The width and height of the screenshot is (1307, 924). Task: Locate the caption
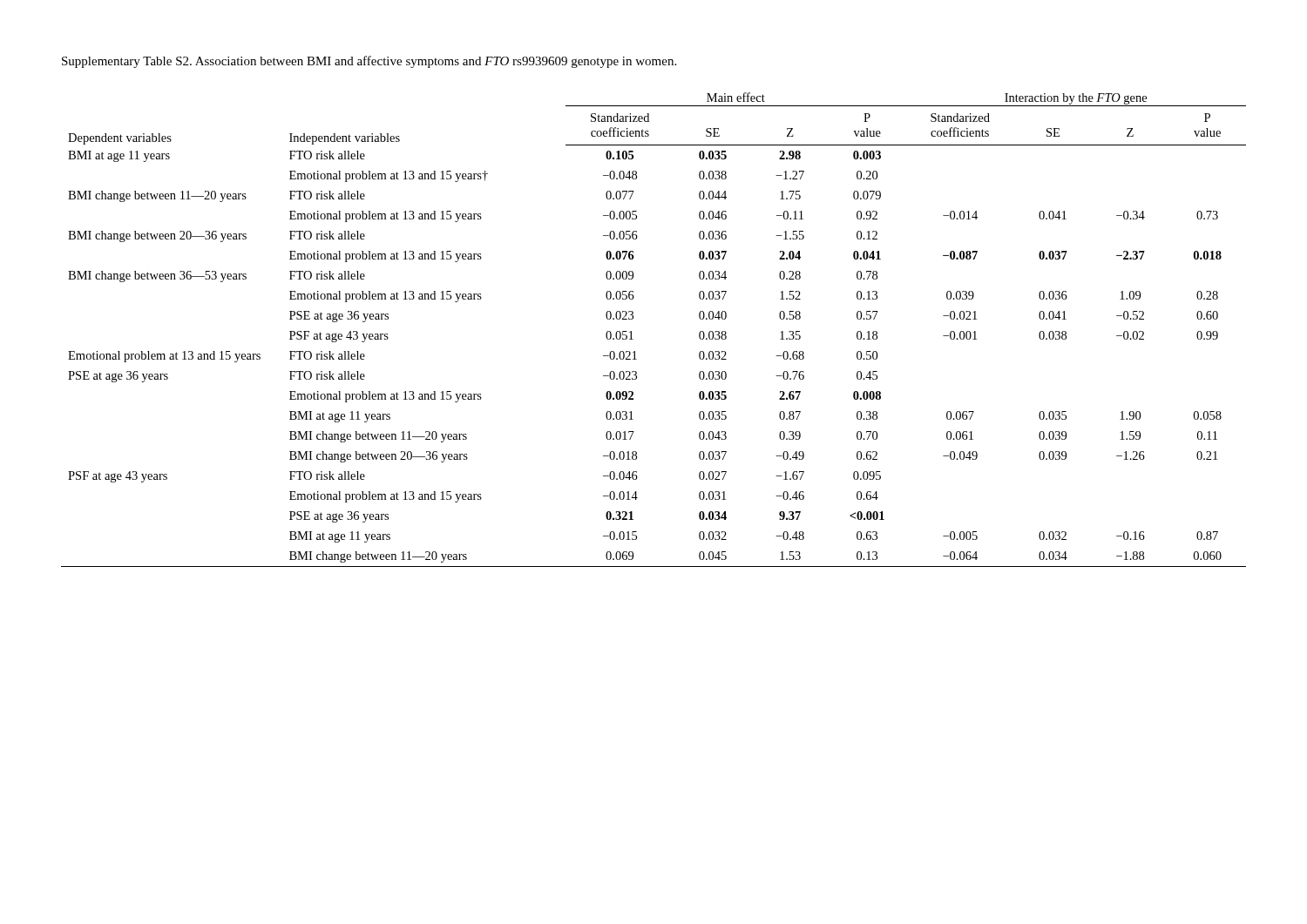(x=369, y=61)
